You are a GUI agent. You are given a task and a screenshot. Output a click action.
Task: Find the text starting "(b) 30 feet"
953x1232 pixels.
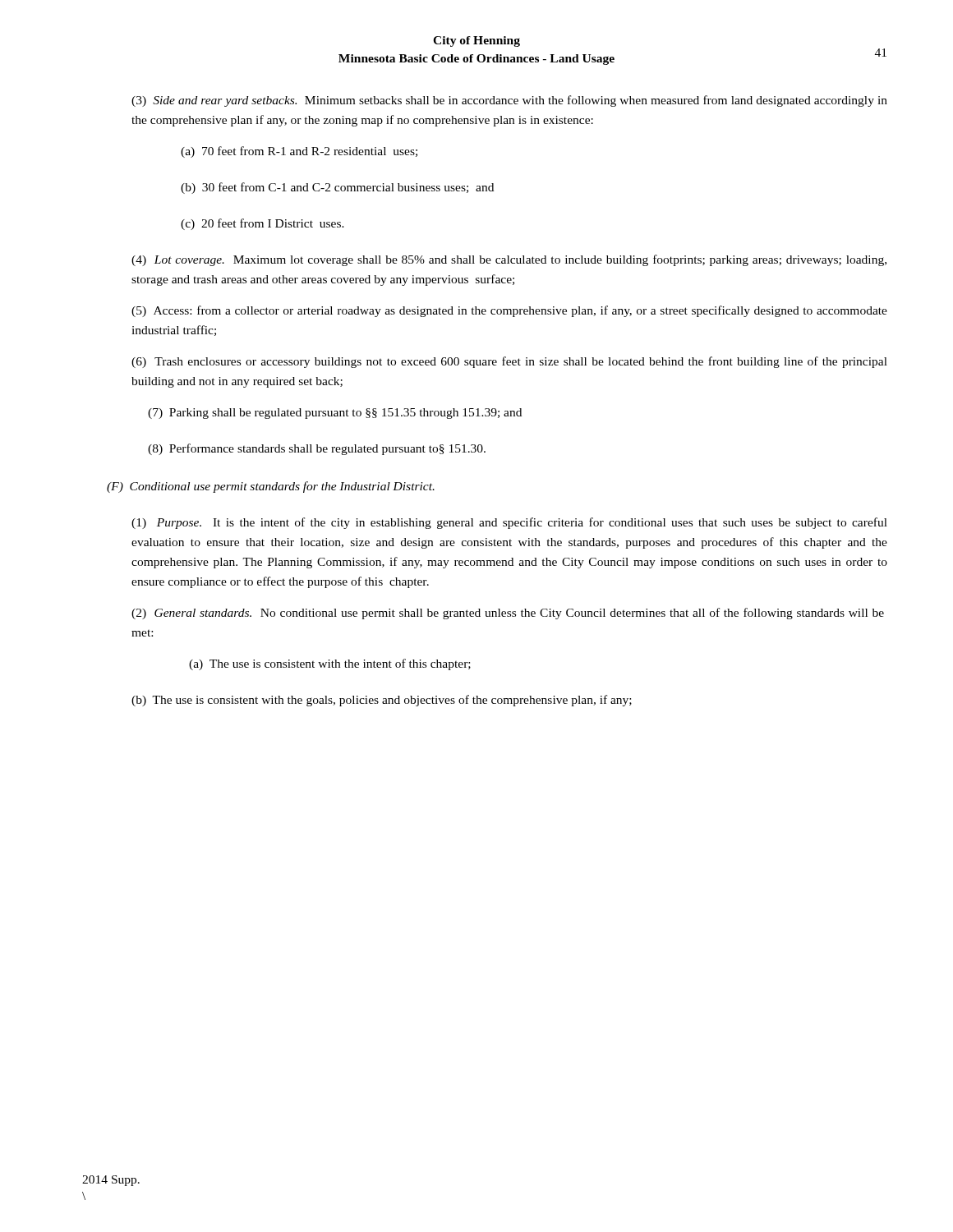337,187
